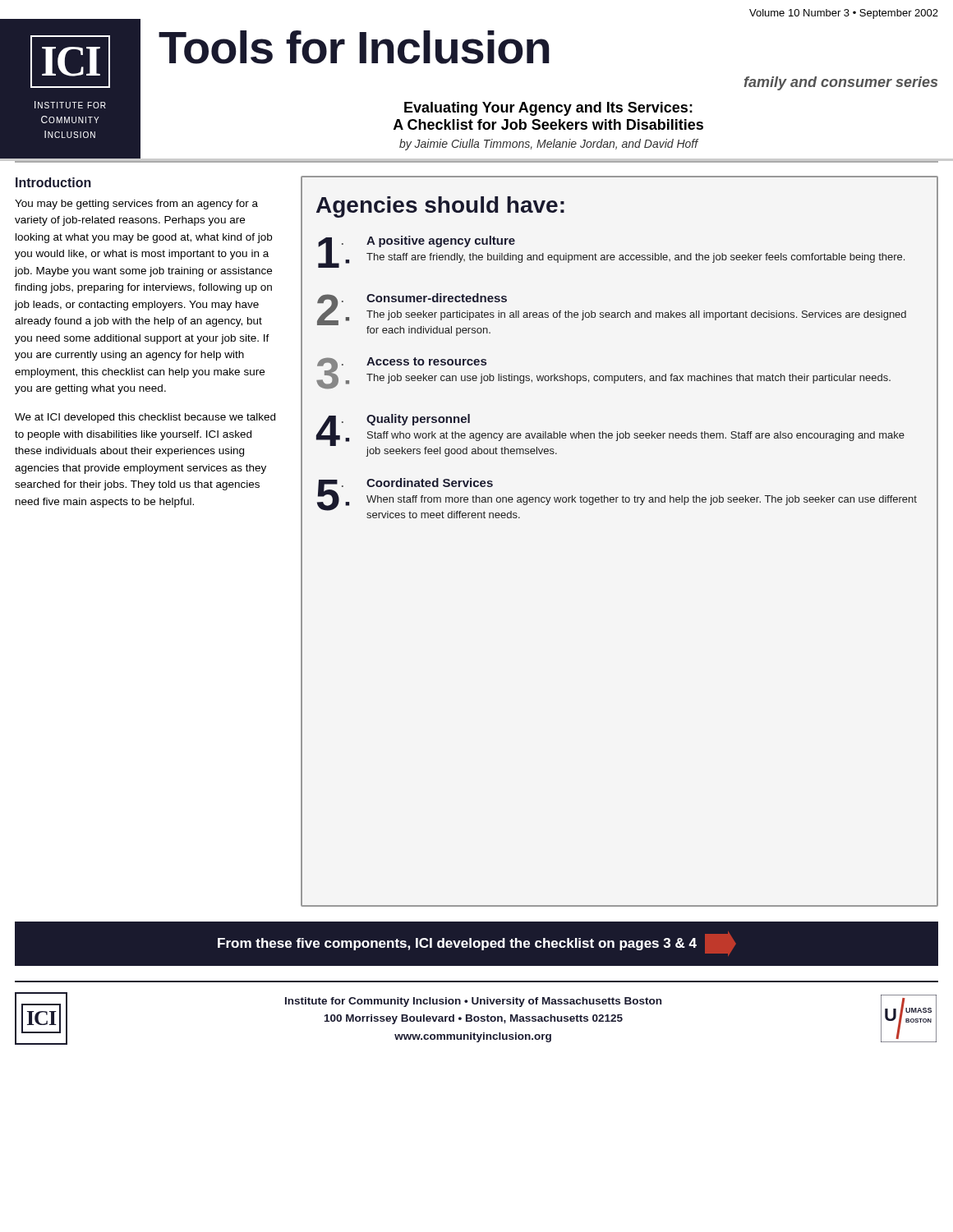Navigate to the text block starting "3 . ▪ Access"

[618, 373]
